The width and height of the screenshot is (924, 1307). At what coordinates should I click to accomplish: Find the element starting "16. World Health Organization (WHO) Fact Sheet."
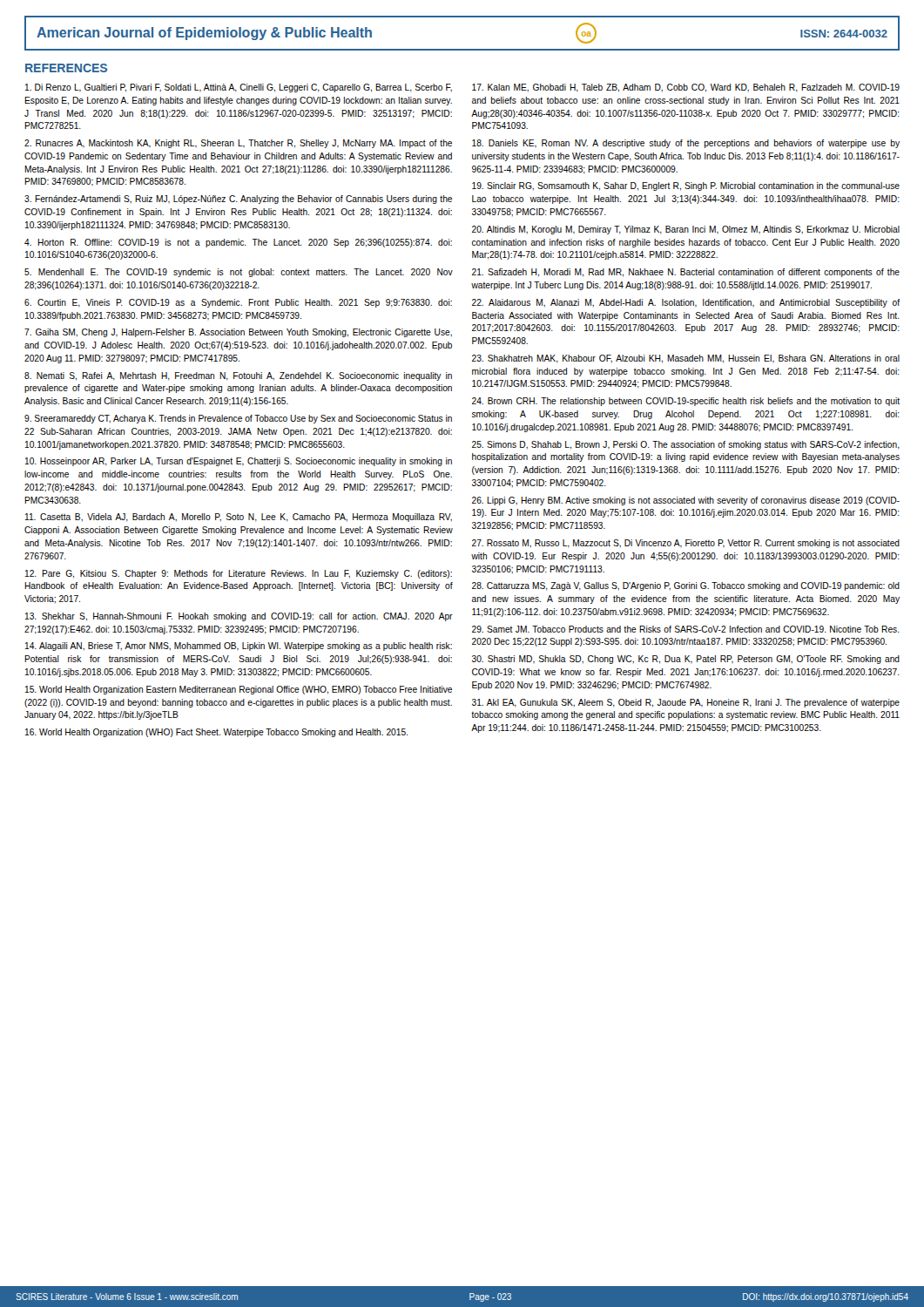pyautogui.click(x=216, y=733)
